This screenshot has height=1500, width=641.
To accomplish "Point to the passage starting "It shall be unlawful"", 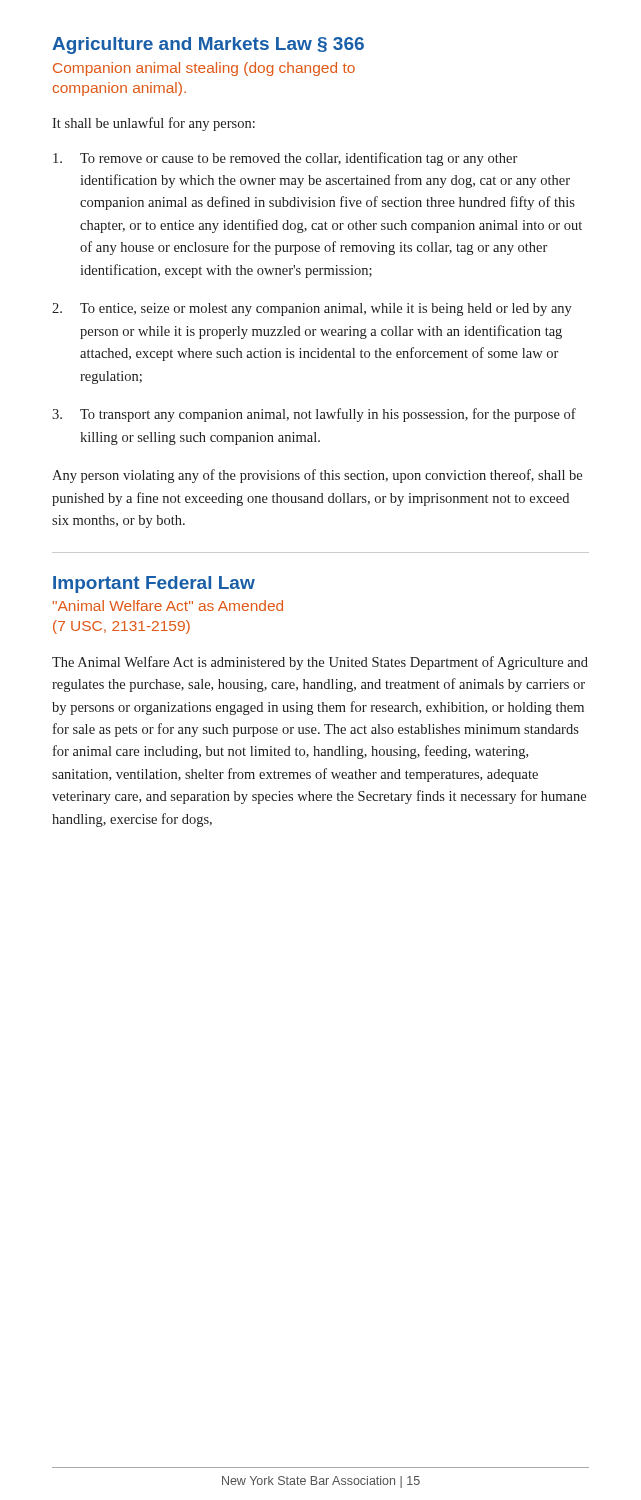I will 154,123.
